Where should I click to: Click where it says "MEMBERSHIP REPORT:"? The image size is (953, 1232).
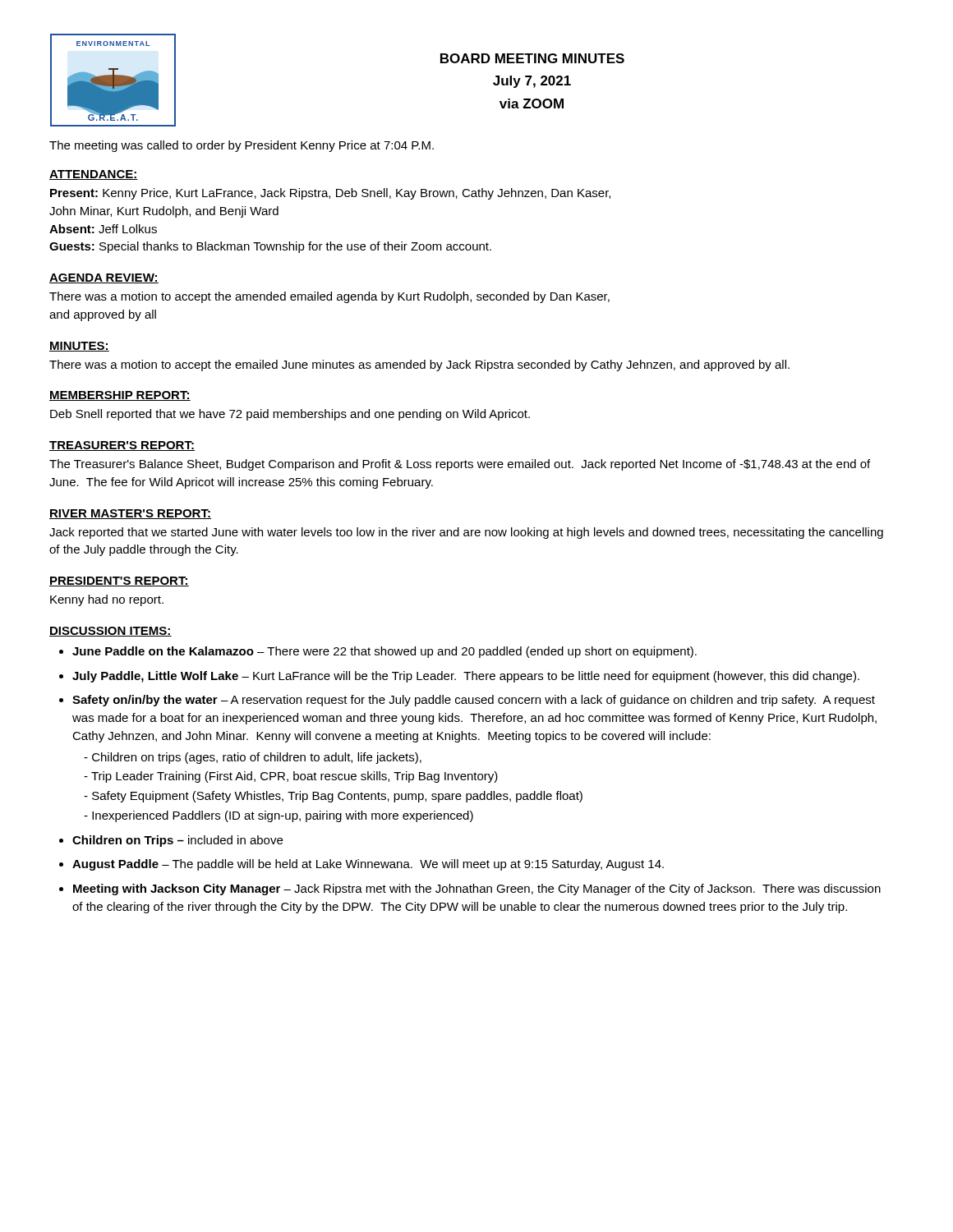click(120, 395)
